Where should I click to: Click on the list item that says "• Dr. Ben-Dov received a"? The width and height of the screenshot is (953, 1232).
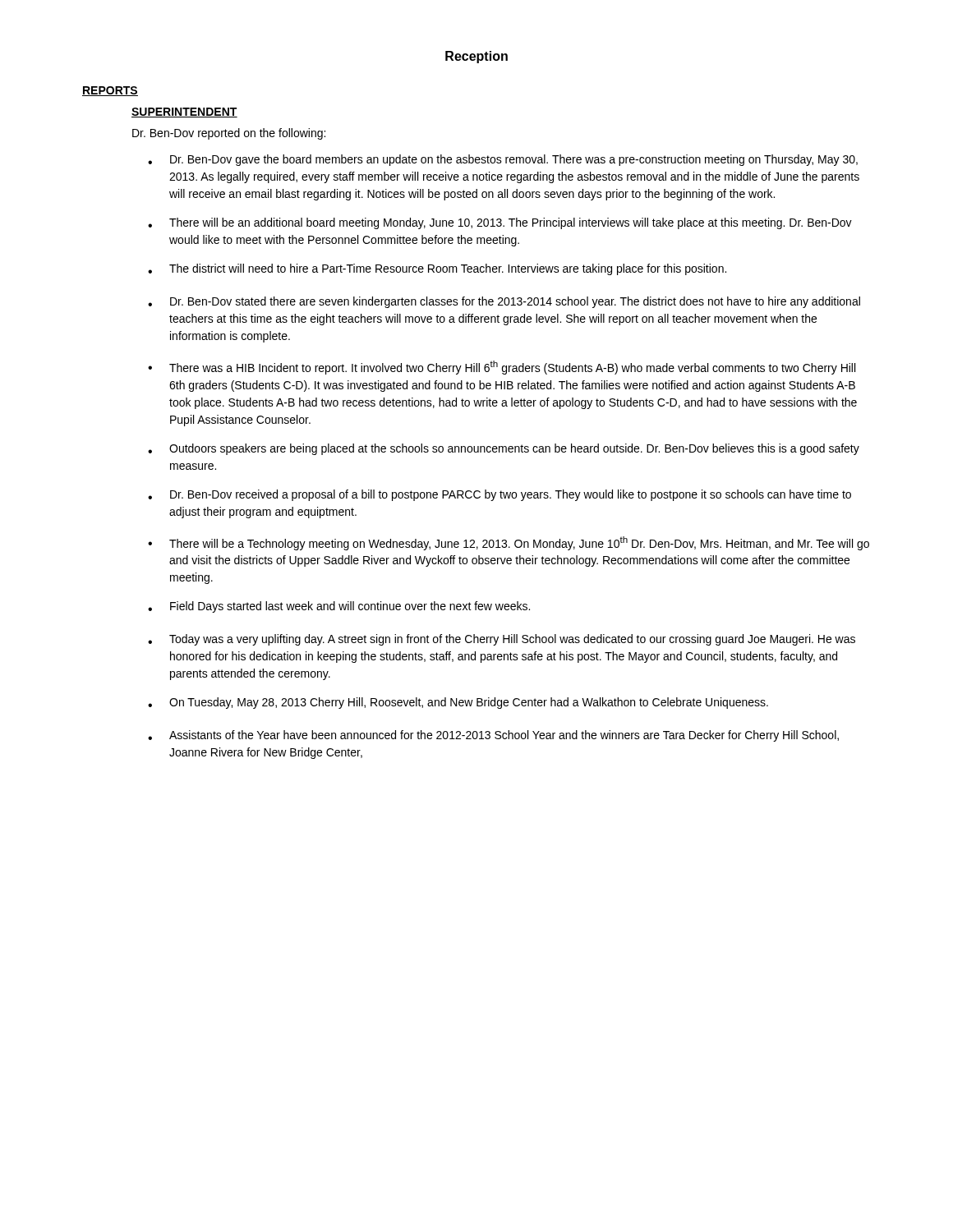(509, 503)
